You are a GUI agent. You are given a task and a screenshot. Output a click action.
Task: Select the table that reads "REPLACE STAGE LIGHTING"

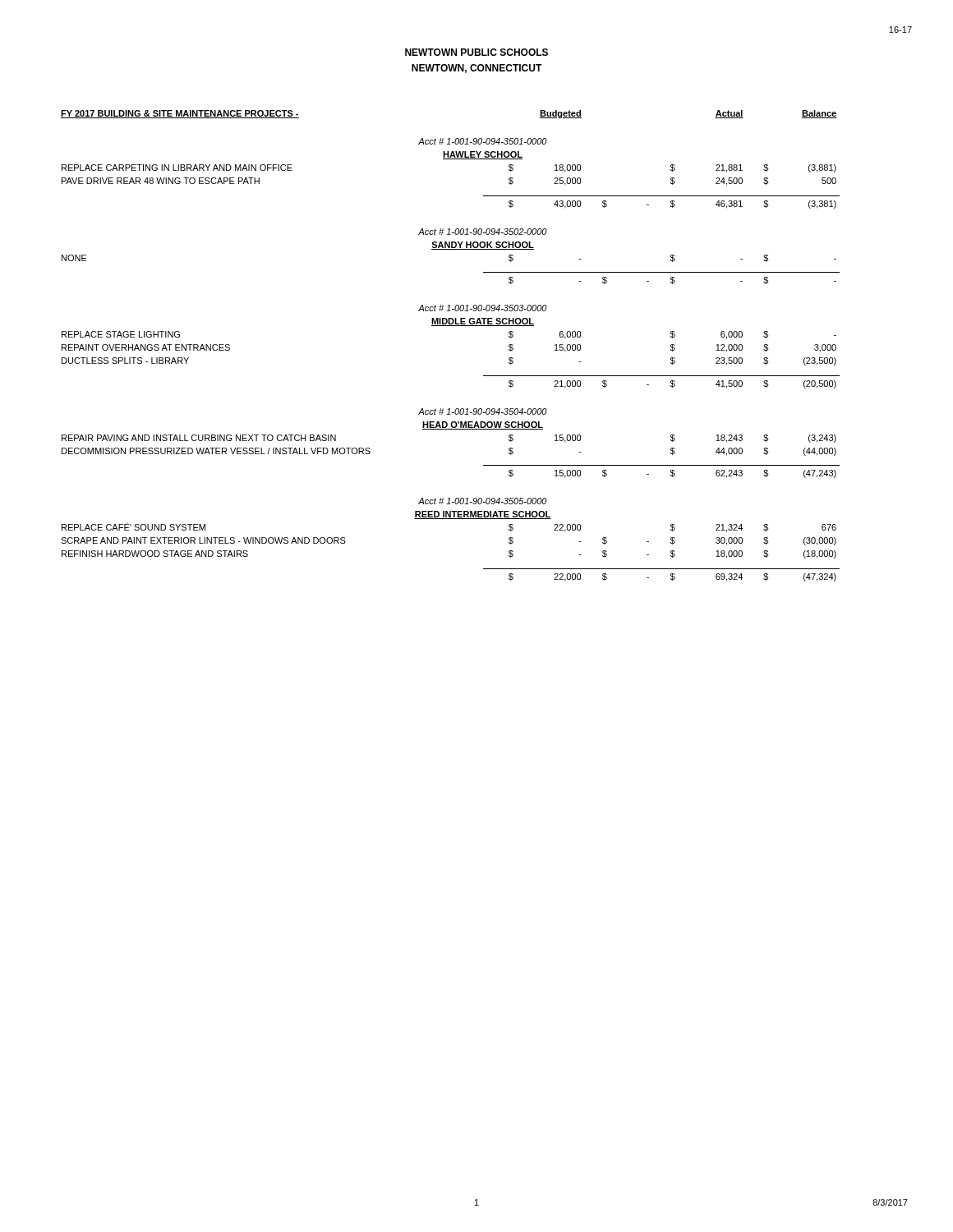point(483,345)
